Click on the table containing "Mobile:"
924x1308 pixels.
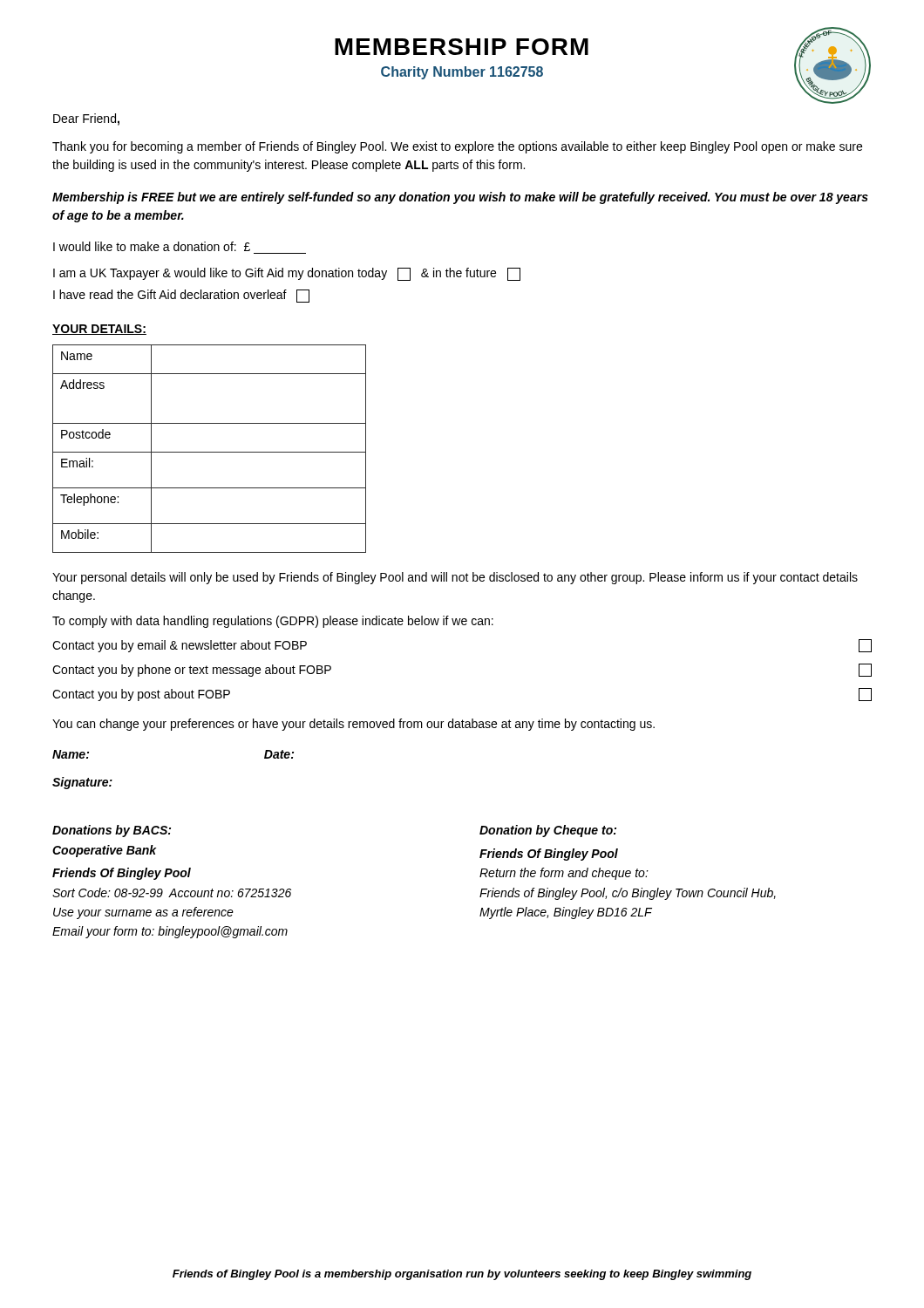(462, 449)
